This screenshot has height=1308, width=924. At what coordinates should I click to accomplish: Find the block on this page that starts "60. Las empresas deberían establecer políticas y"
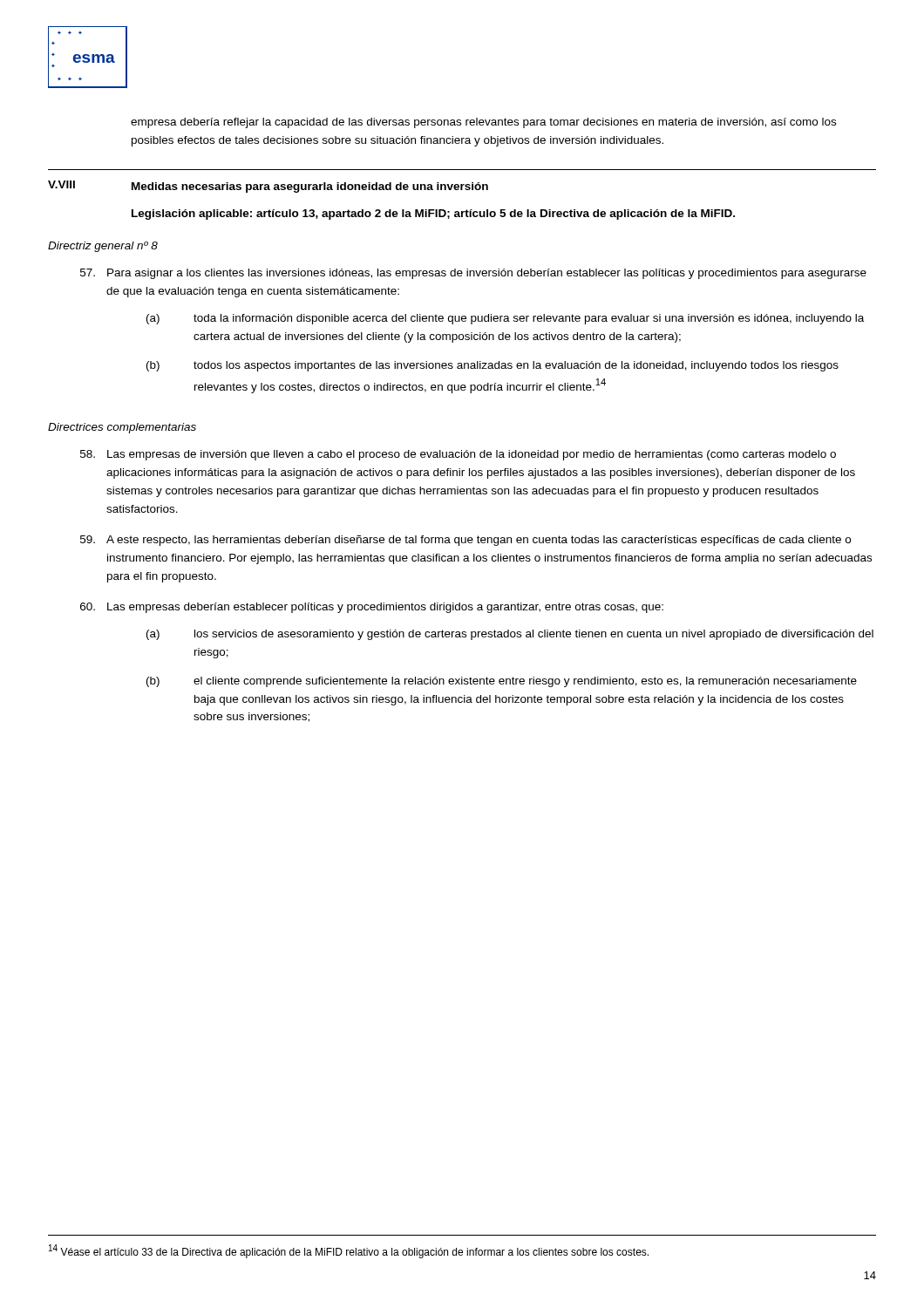click(x=462, y=668)
